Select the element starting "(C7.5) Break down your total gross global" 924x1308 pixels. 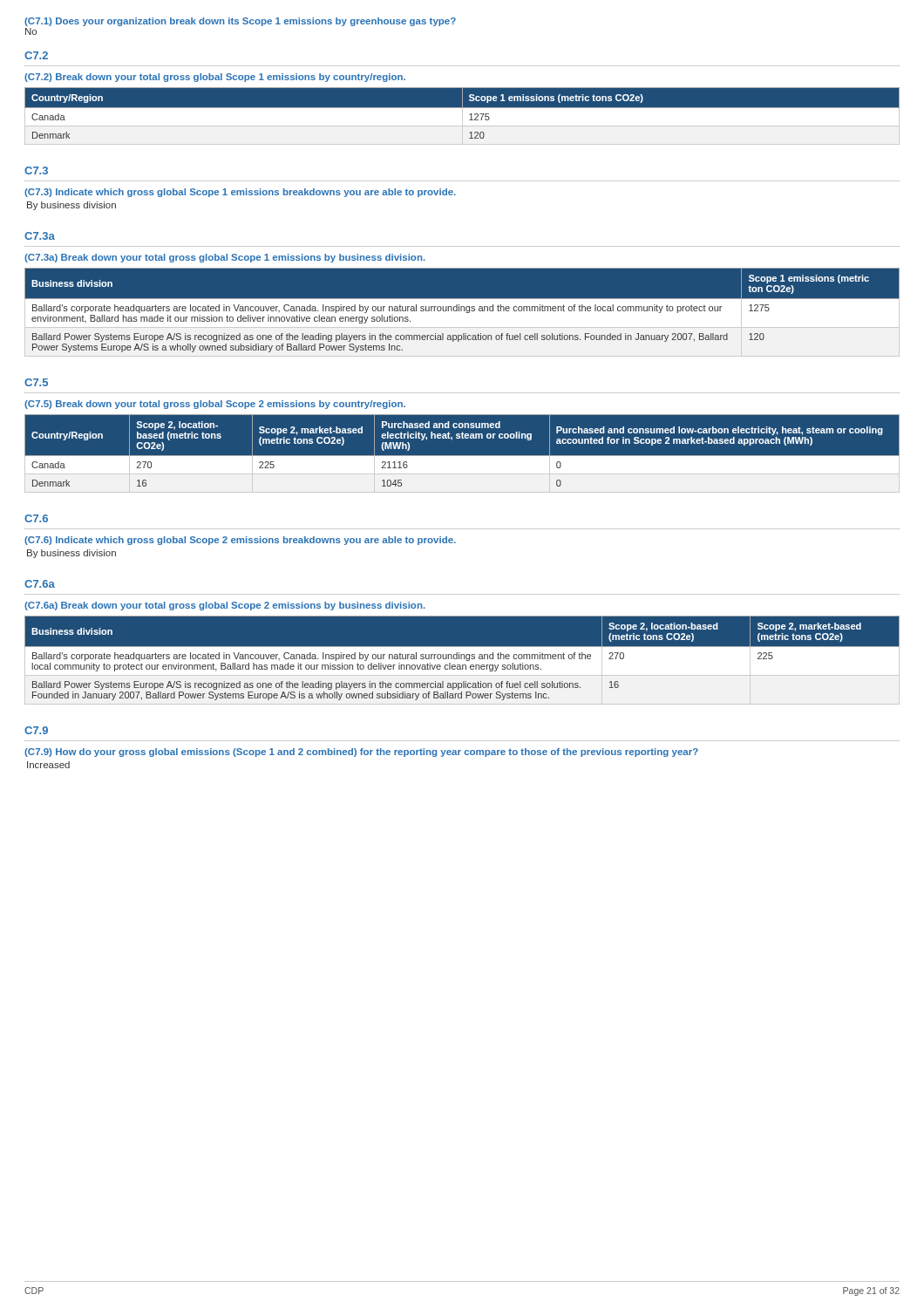462,404
